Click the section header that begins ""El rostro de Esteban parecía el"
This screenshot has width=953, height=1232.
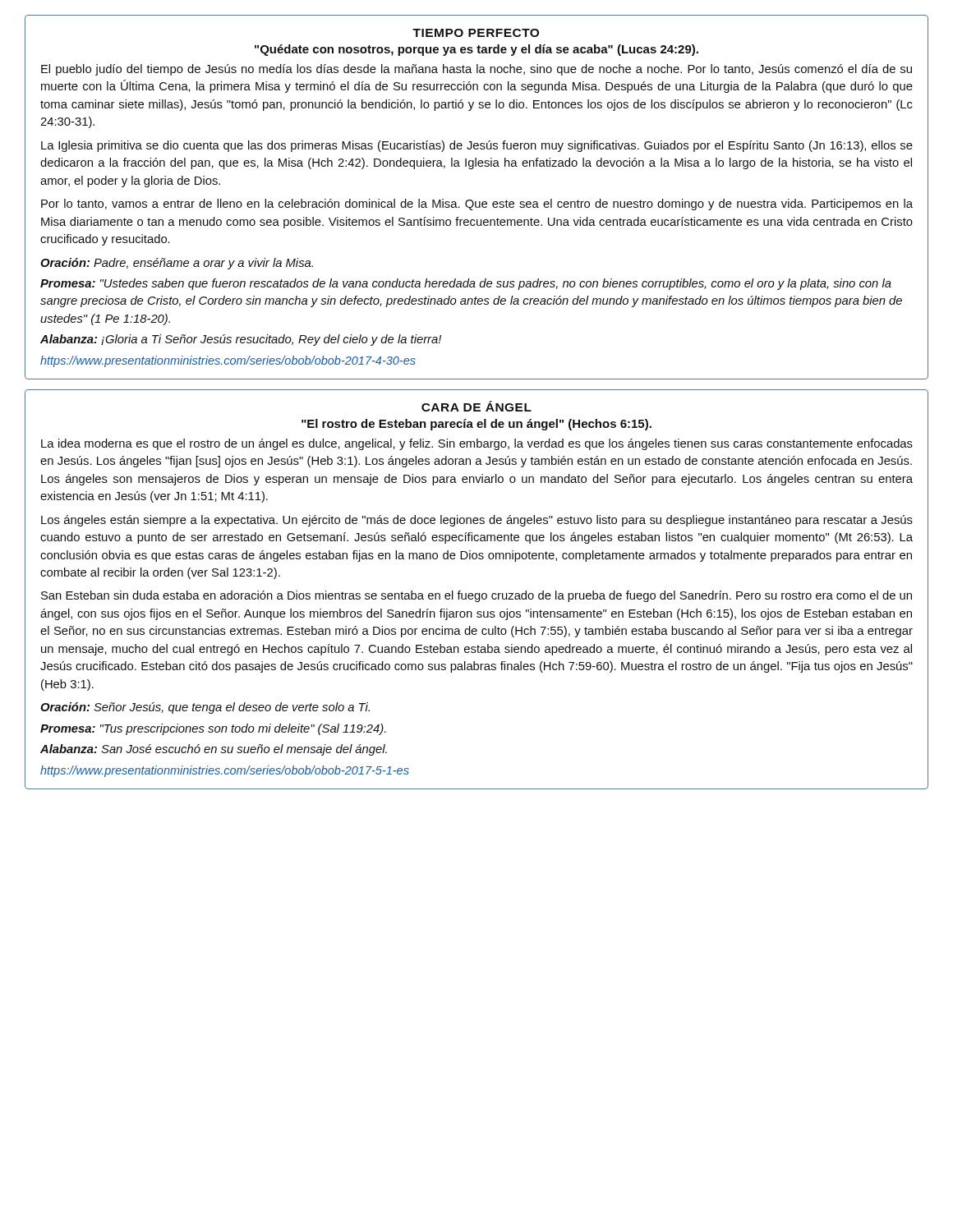(x=476, y=423)
